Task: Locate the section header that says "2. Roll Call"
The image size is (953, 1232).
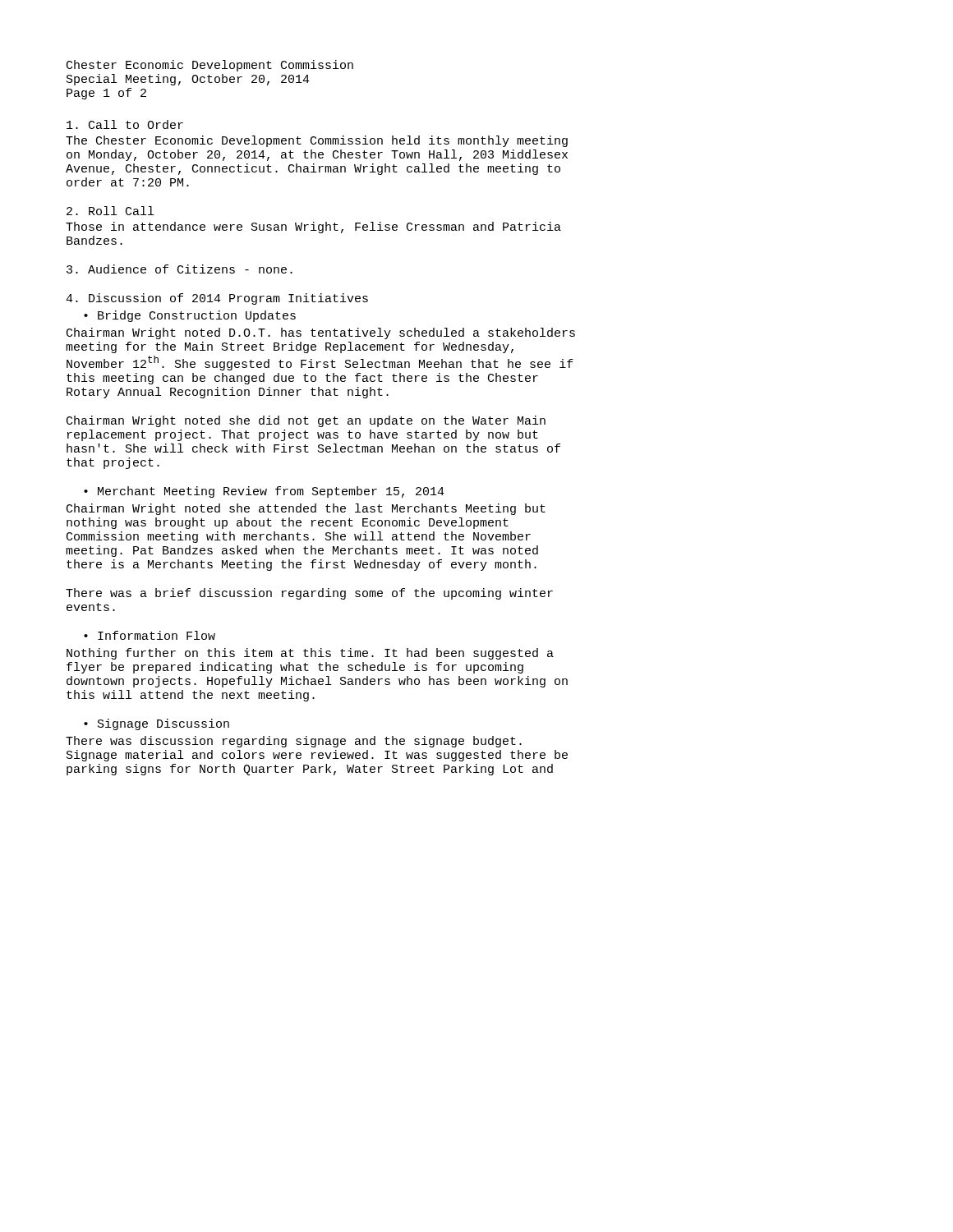Action: (110, 212)
